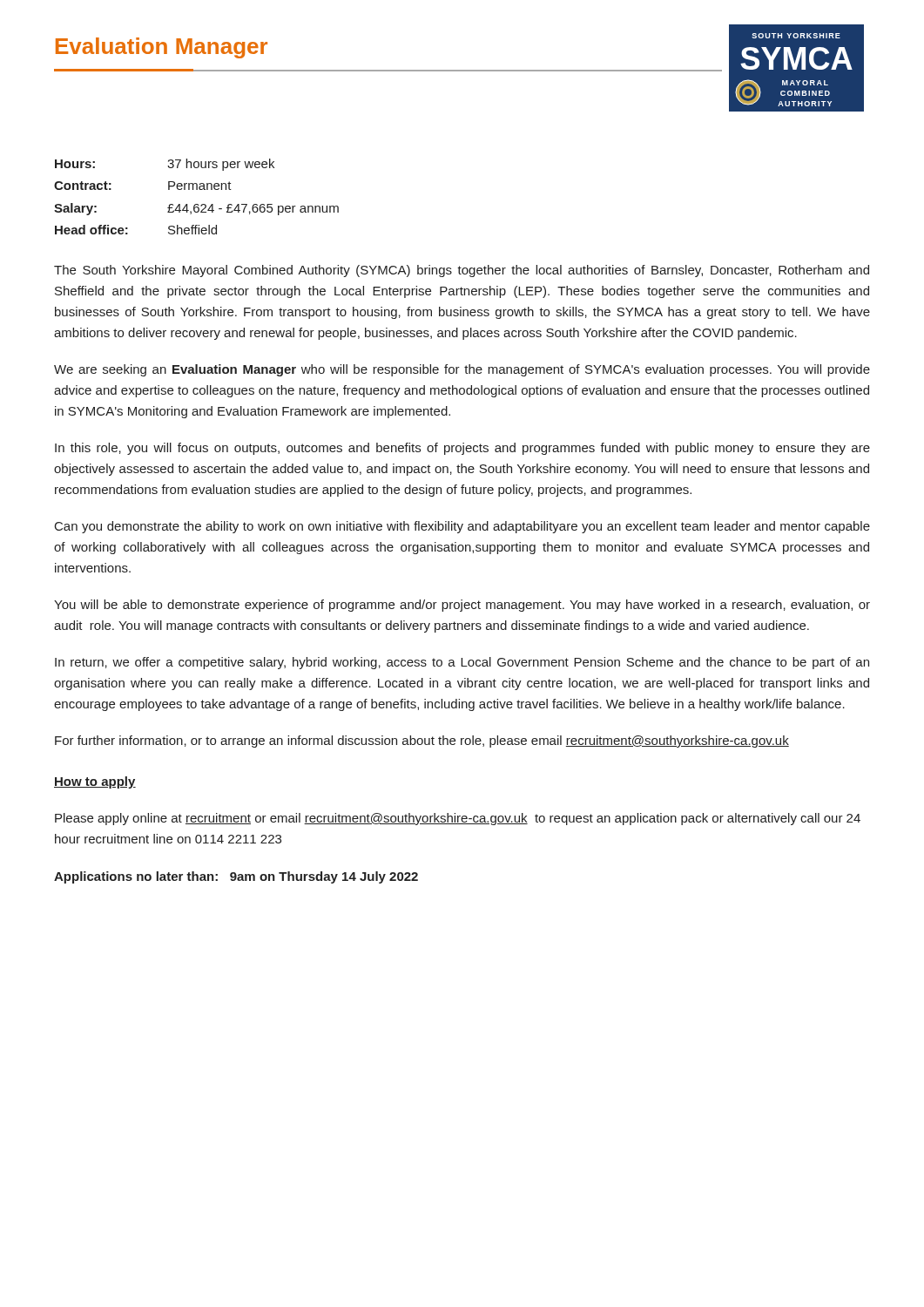Click on the text block that reads "The South Yorkshire Mayoral Combined Authority"
924x1307 pixels.
coord(462,301)
